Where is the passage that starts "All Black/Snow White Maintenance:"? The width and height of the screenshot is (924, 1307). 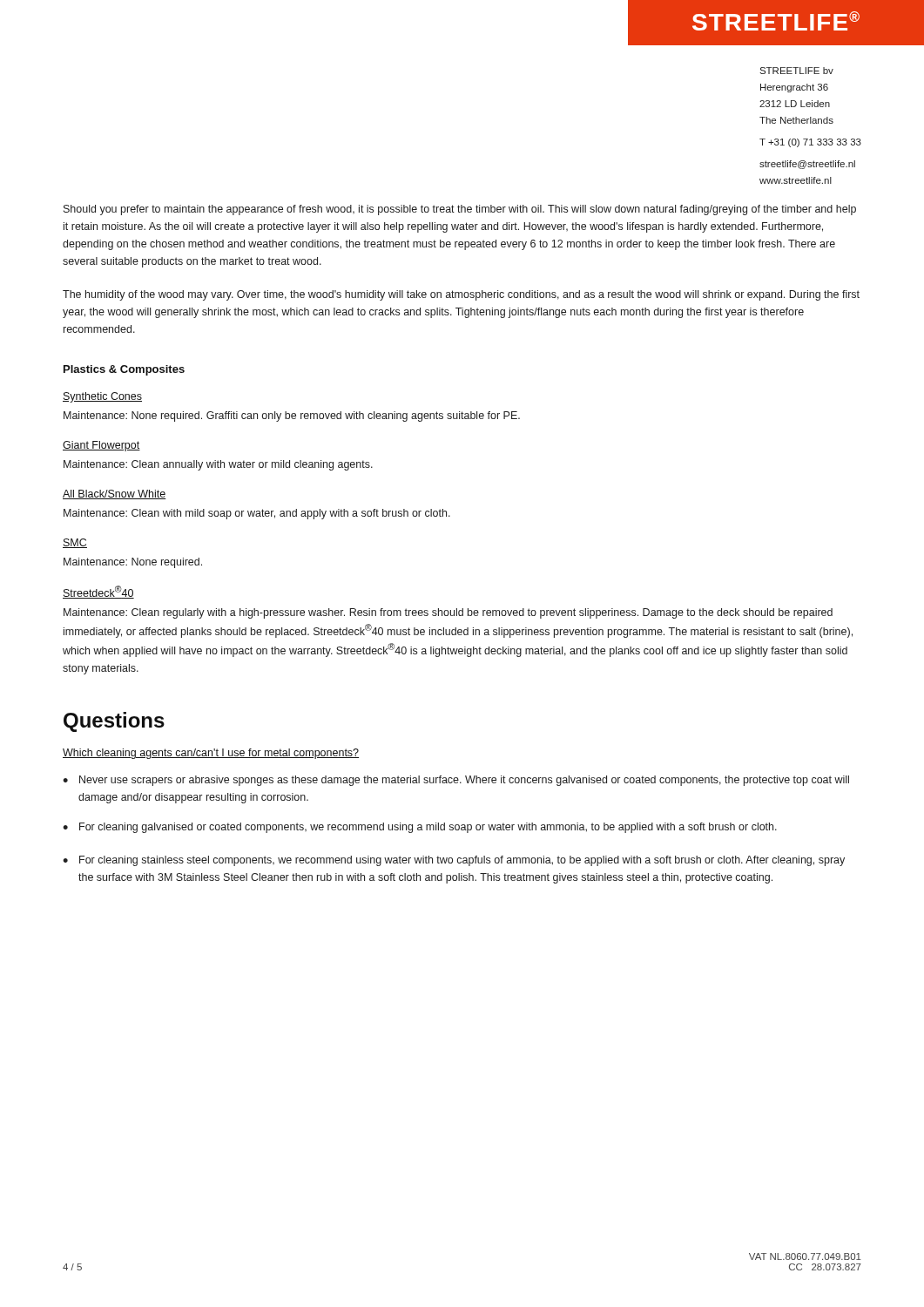point(115,494)
